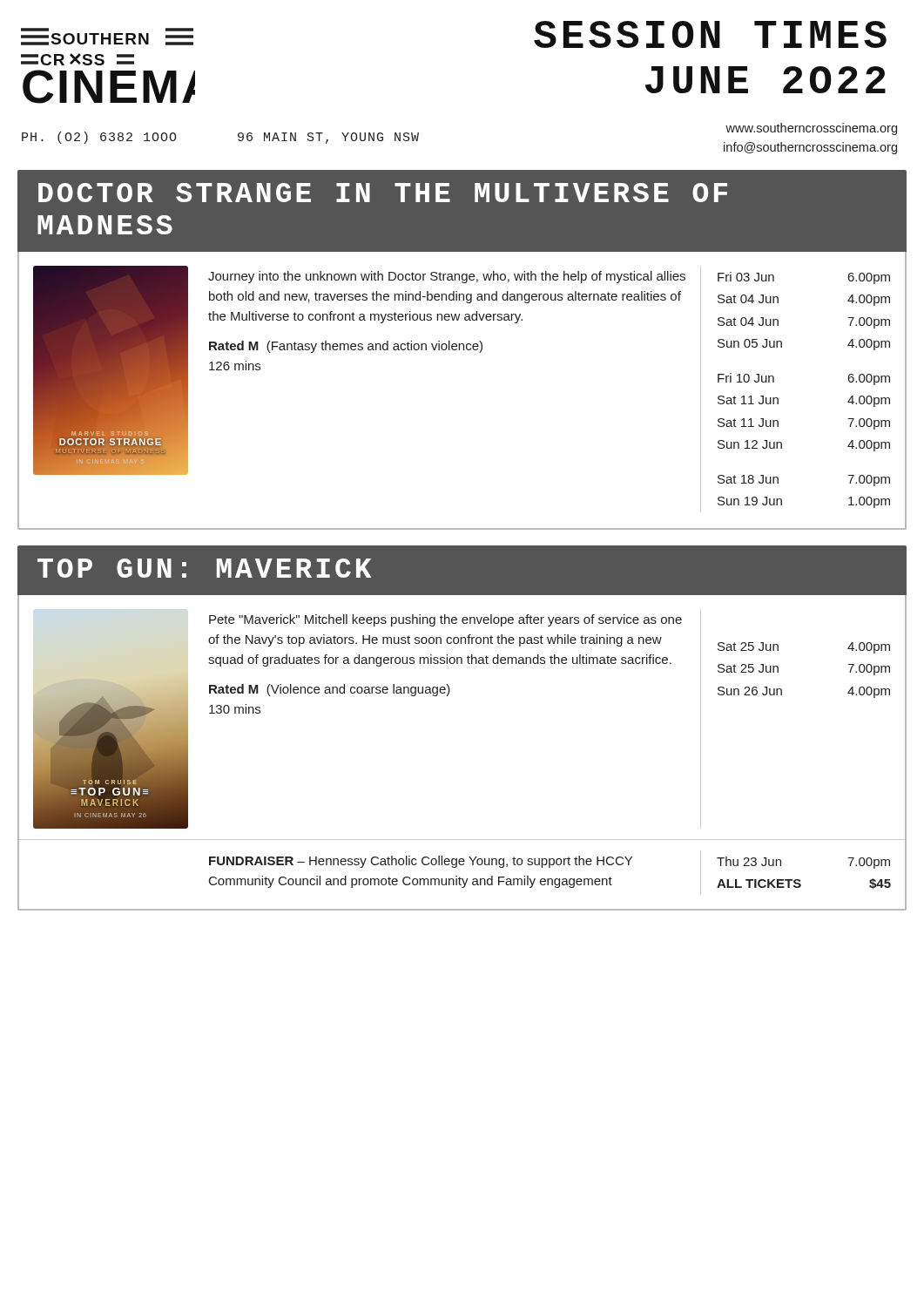Click on the region starting "Journey into the unknown with Doctor"
Screen dimensions: 1307x924
(447, 321)
